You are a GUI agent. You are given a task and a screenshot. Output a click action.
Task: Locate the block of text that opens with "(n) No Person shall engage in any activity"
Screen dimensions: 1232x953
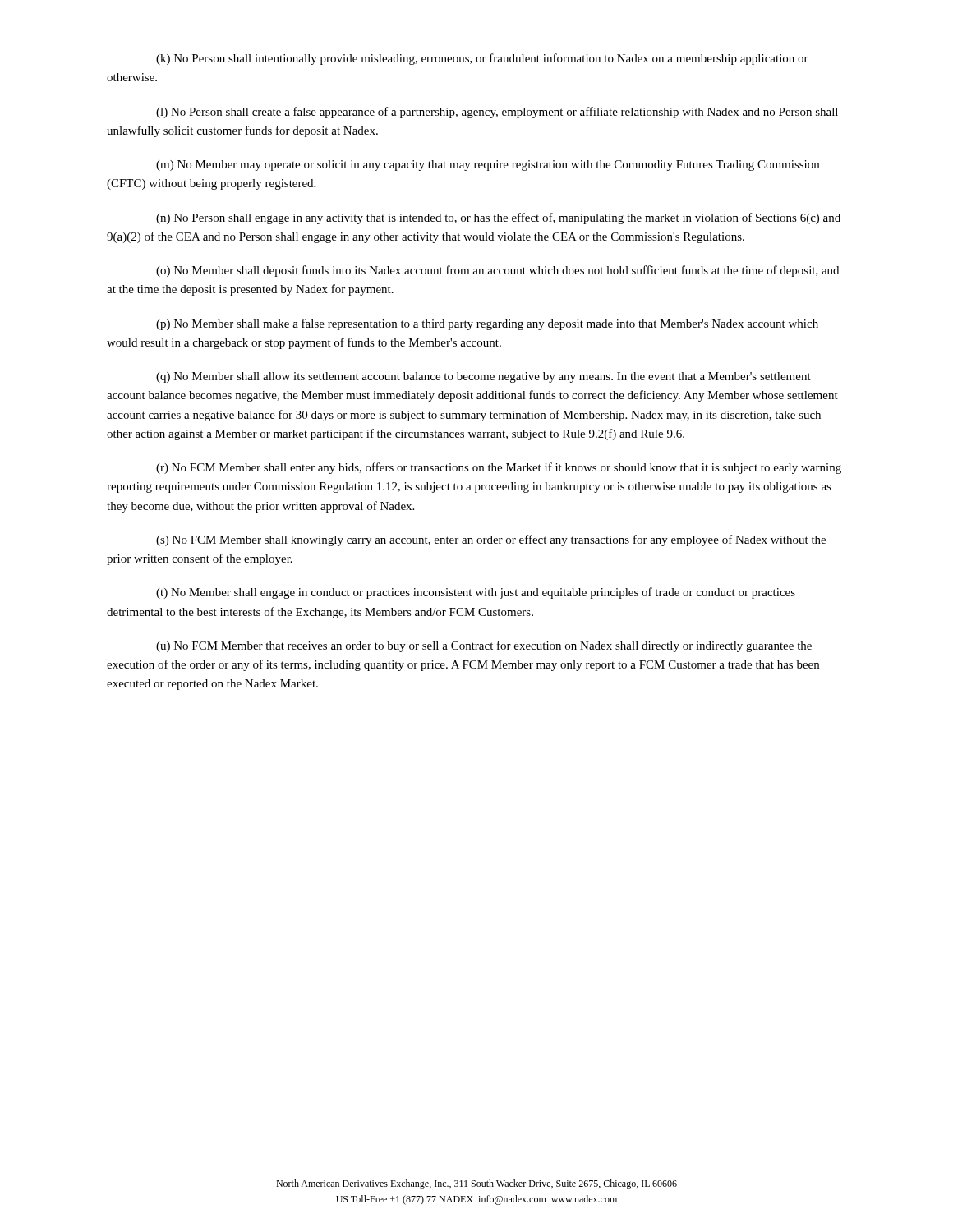[x=474, y=227]
